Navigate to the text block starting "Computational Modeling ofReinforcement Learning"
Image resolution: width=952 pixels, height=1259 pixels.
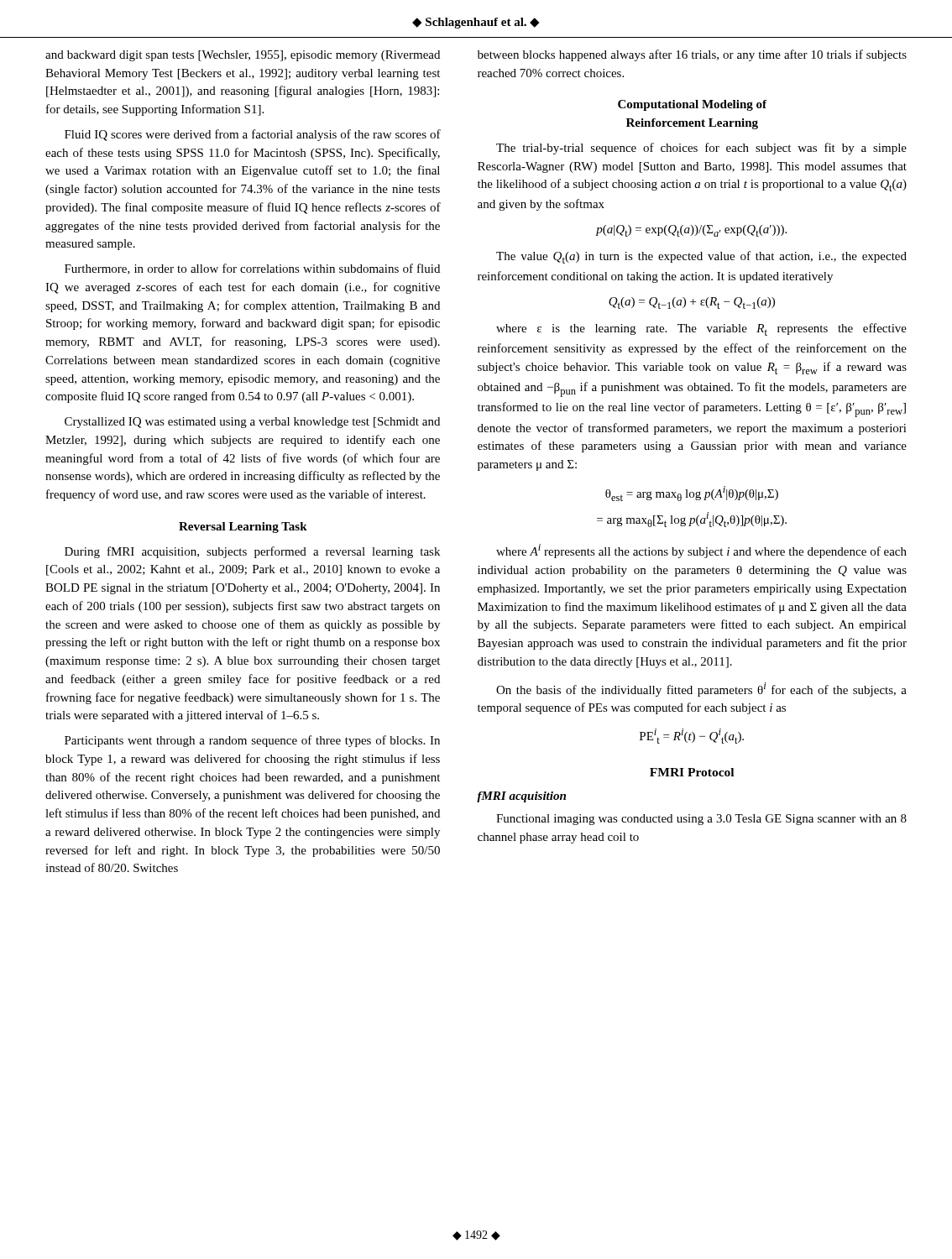click(x=692, y=113)
